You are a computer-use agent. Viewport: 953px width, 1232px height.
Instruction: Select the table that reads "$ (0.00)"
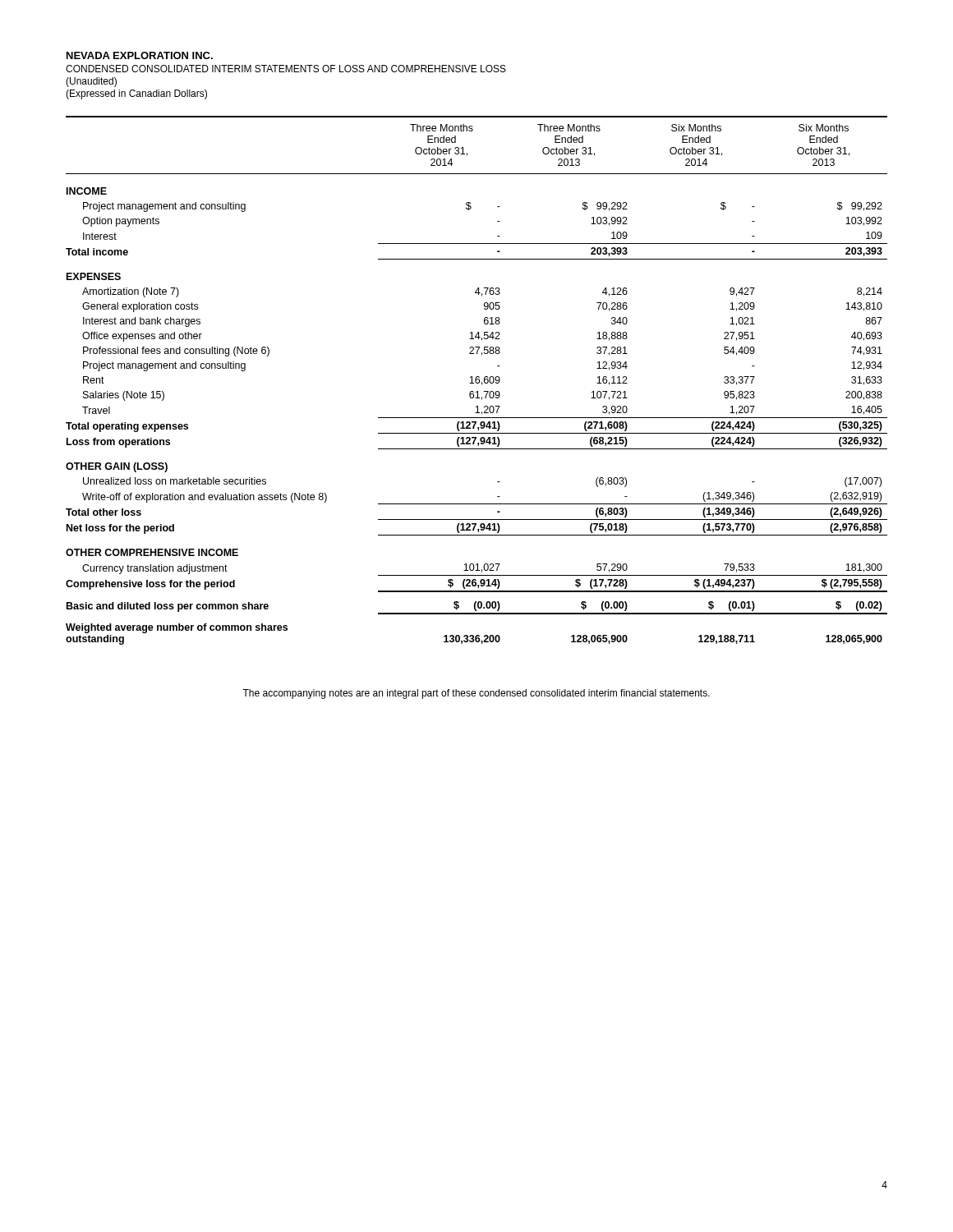click(x=476, y=381)
